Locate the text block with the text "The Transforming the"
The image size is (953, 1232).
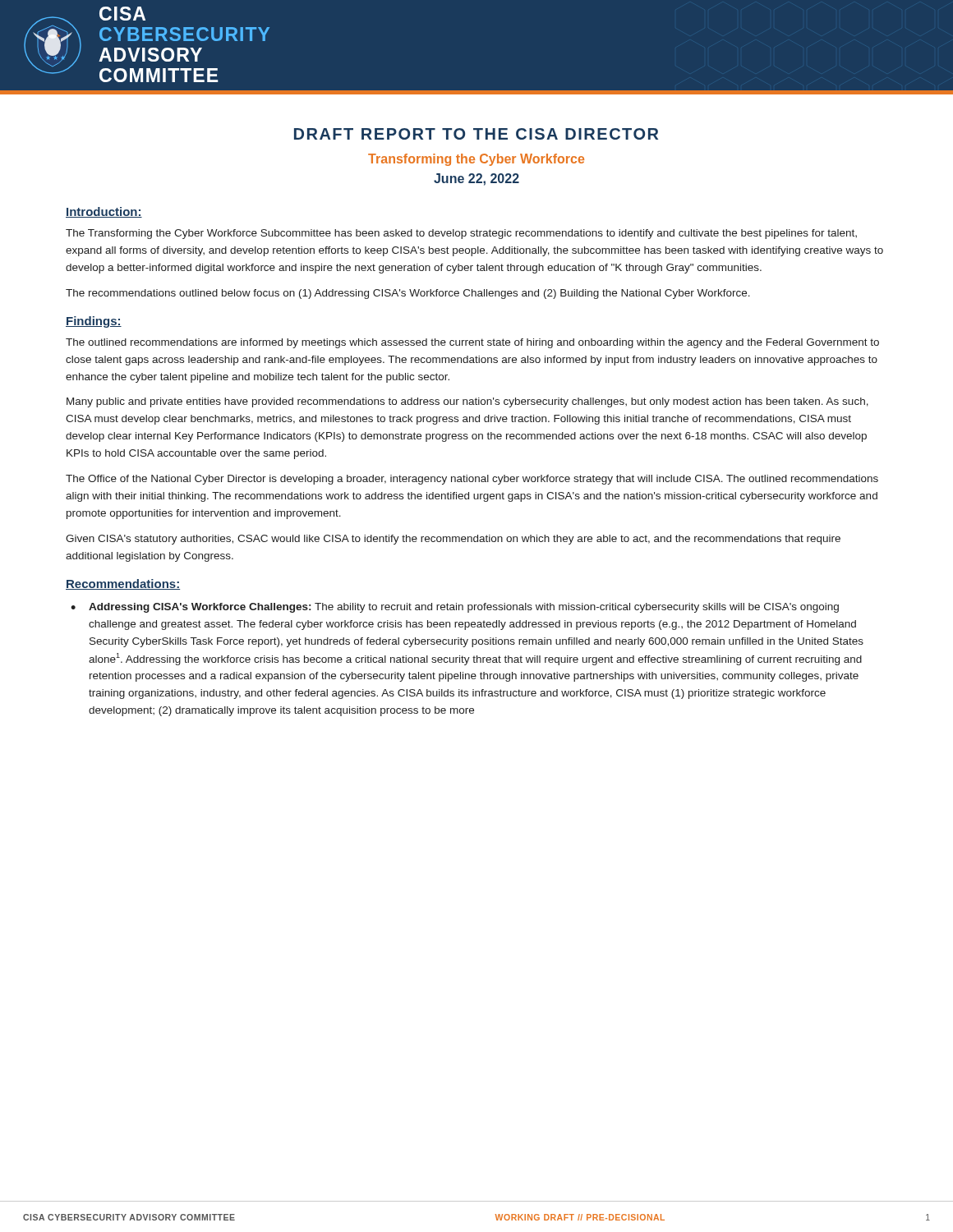[475, 250]
